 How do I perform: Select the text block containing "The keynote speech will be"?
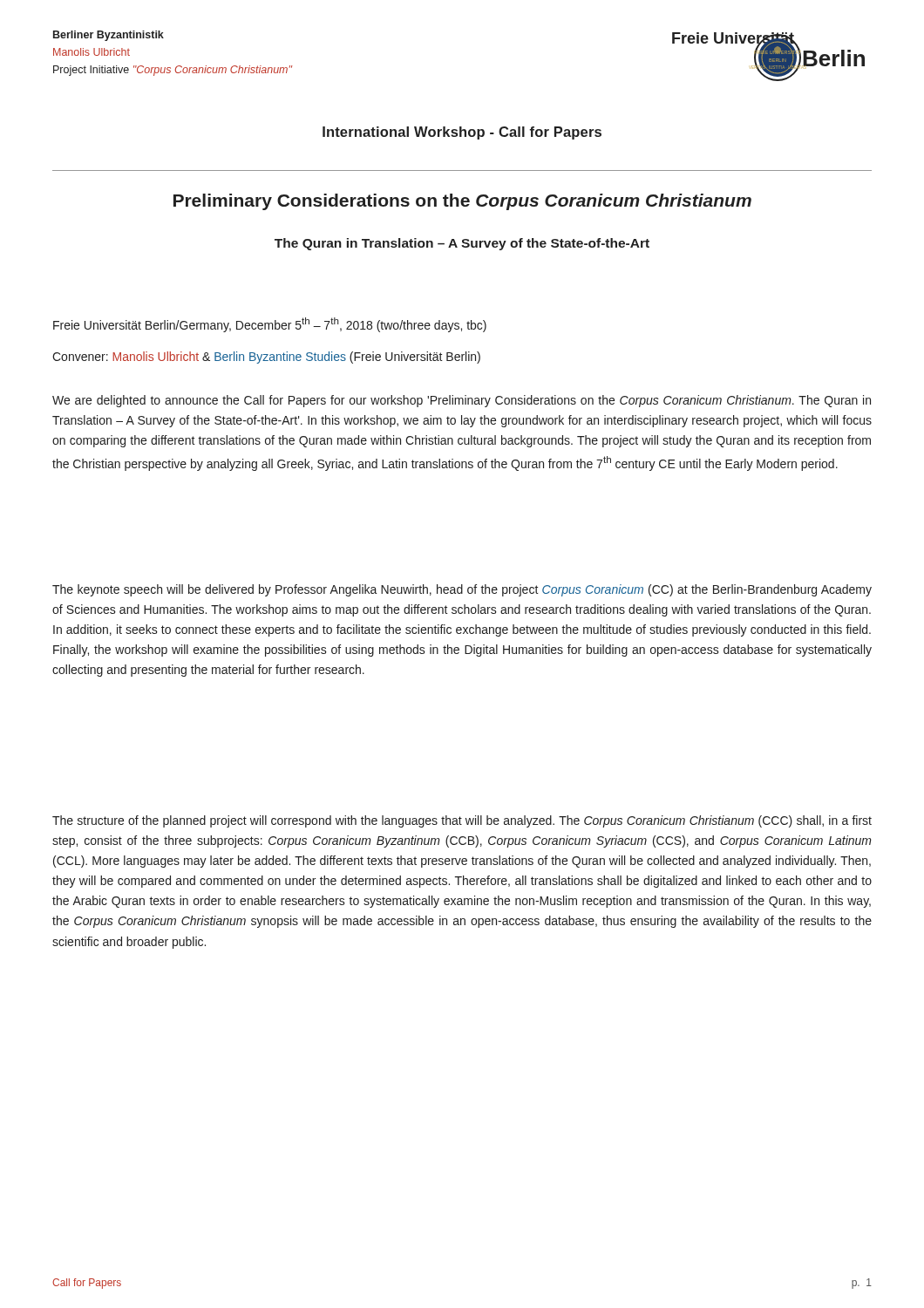click(x=462, y=630)
